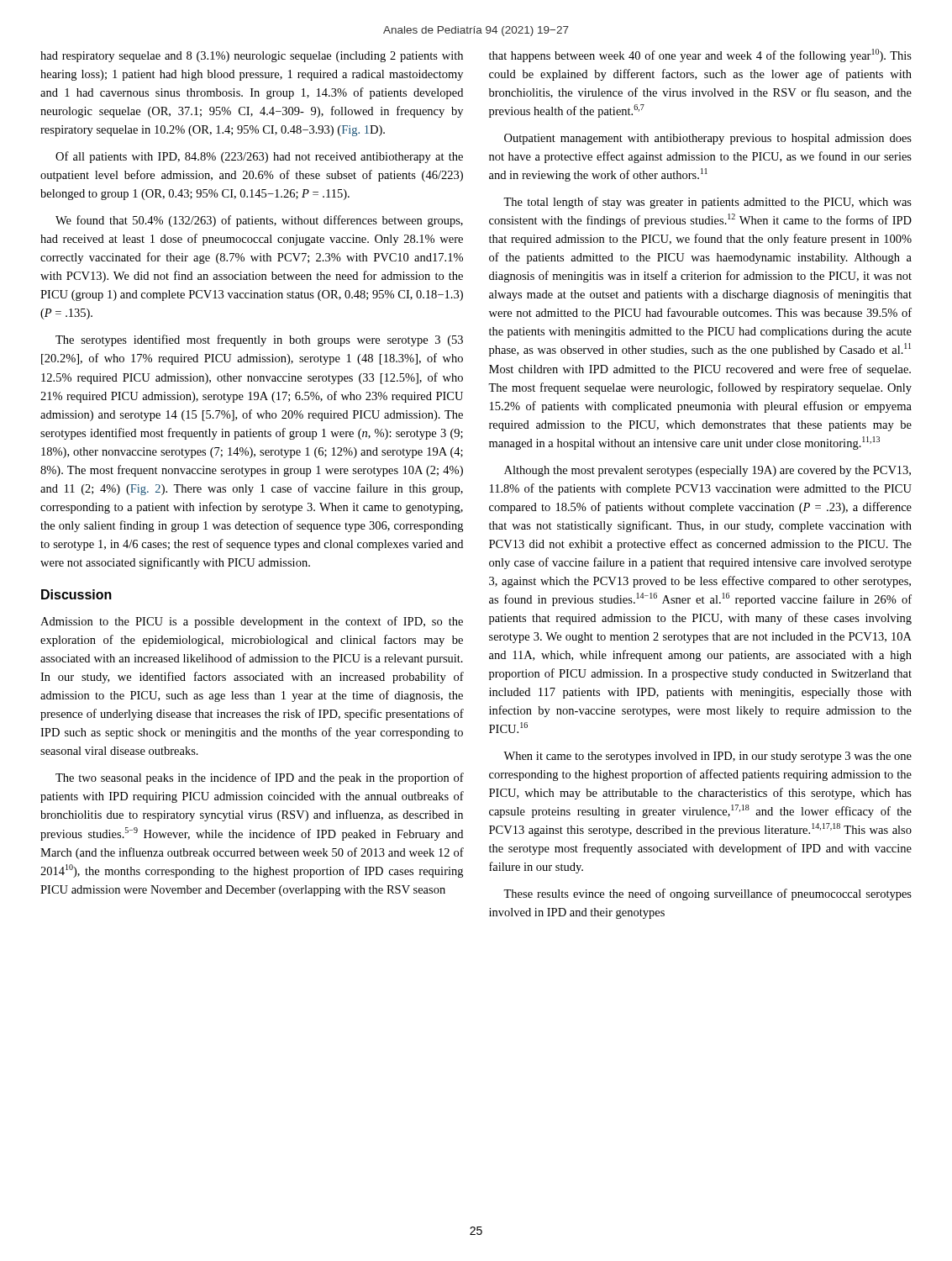The image size is (952, 1261).
Task: Find the passage starting "Admission to the PICU is"
Action: click(252, 686)
